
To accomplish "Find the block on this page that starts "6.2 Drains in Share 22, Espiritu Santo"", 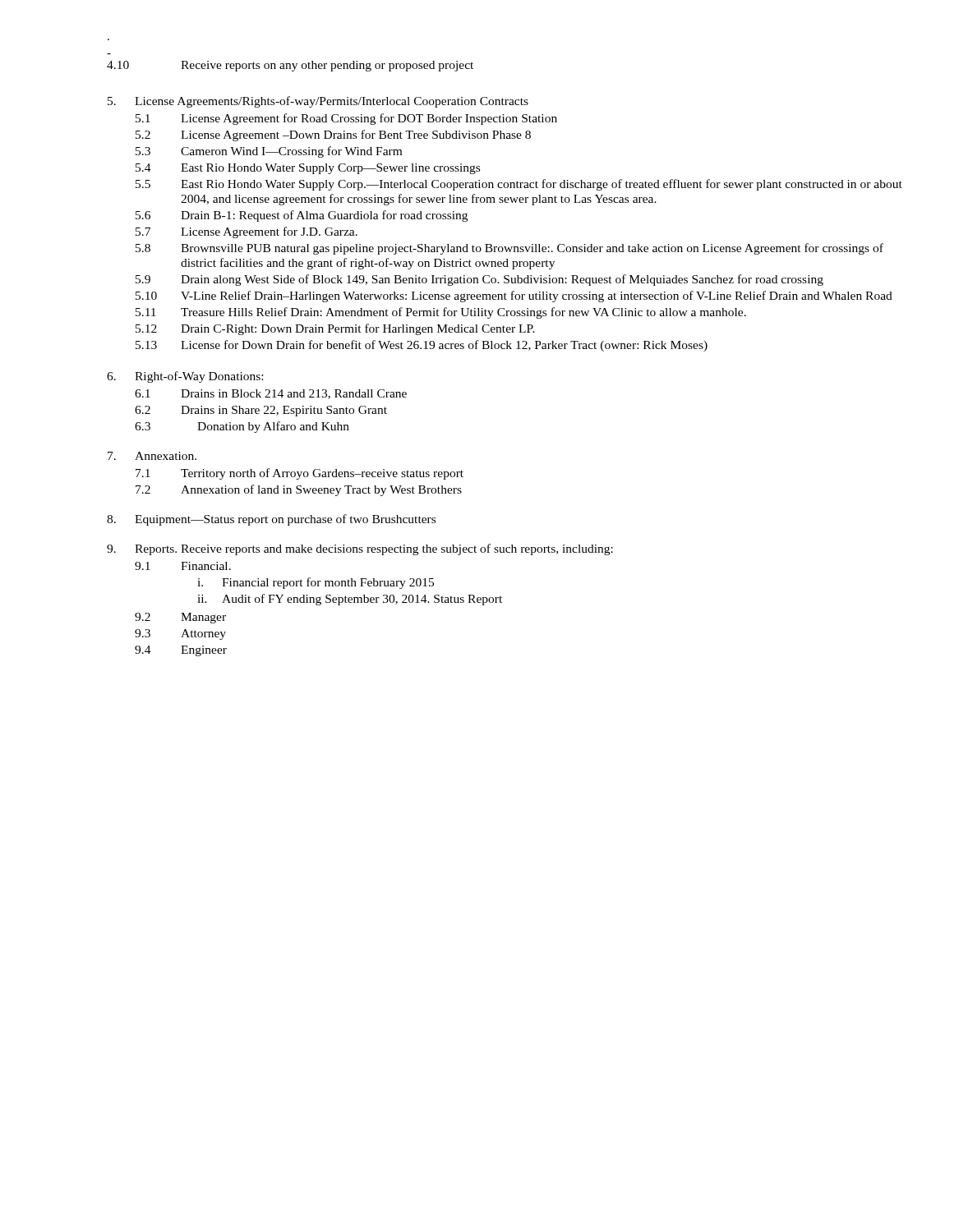I will coord(261,410).
